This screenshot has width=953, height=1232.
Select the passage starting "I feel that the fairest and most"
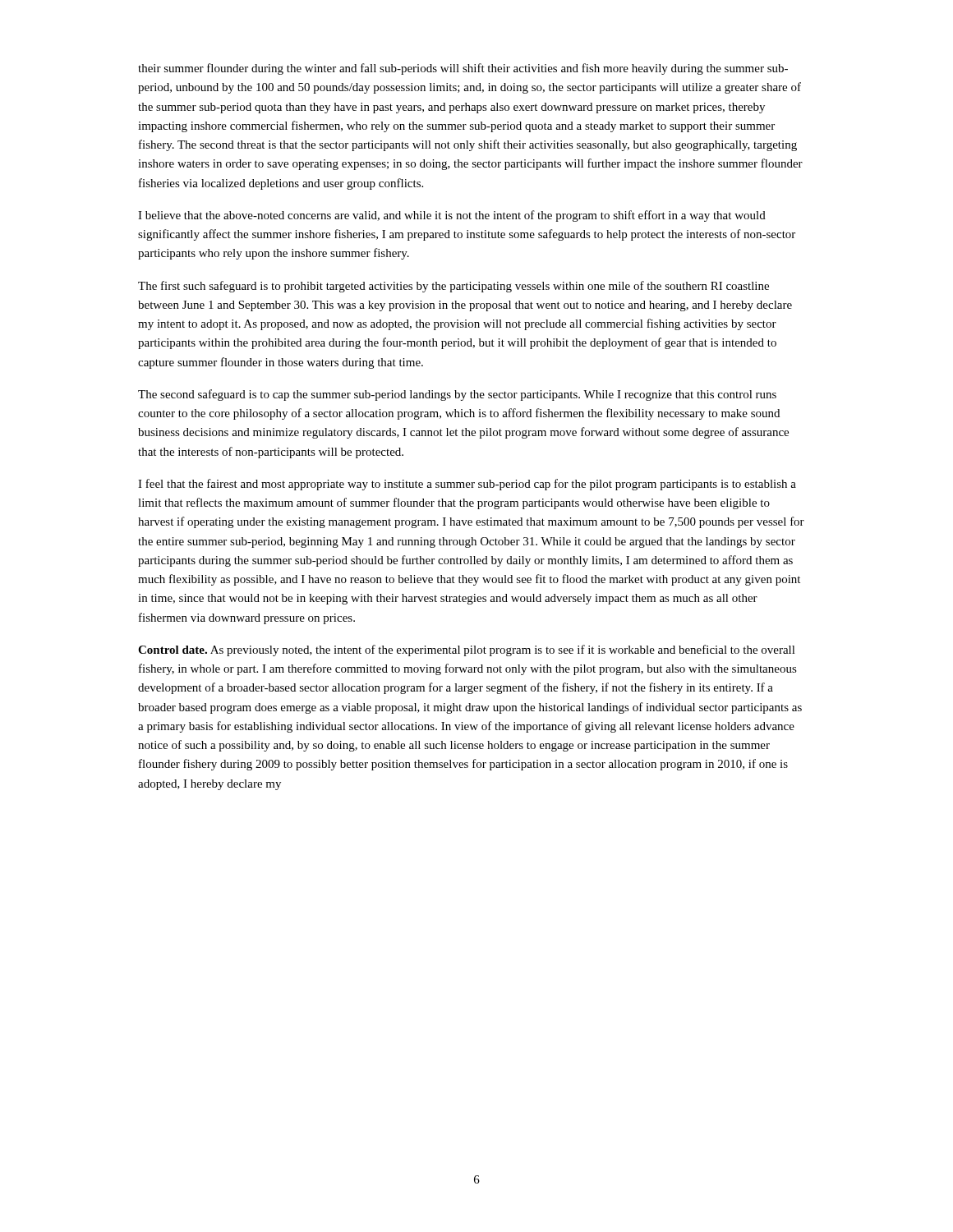471,550
